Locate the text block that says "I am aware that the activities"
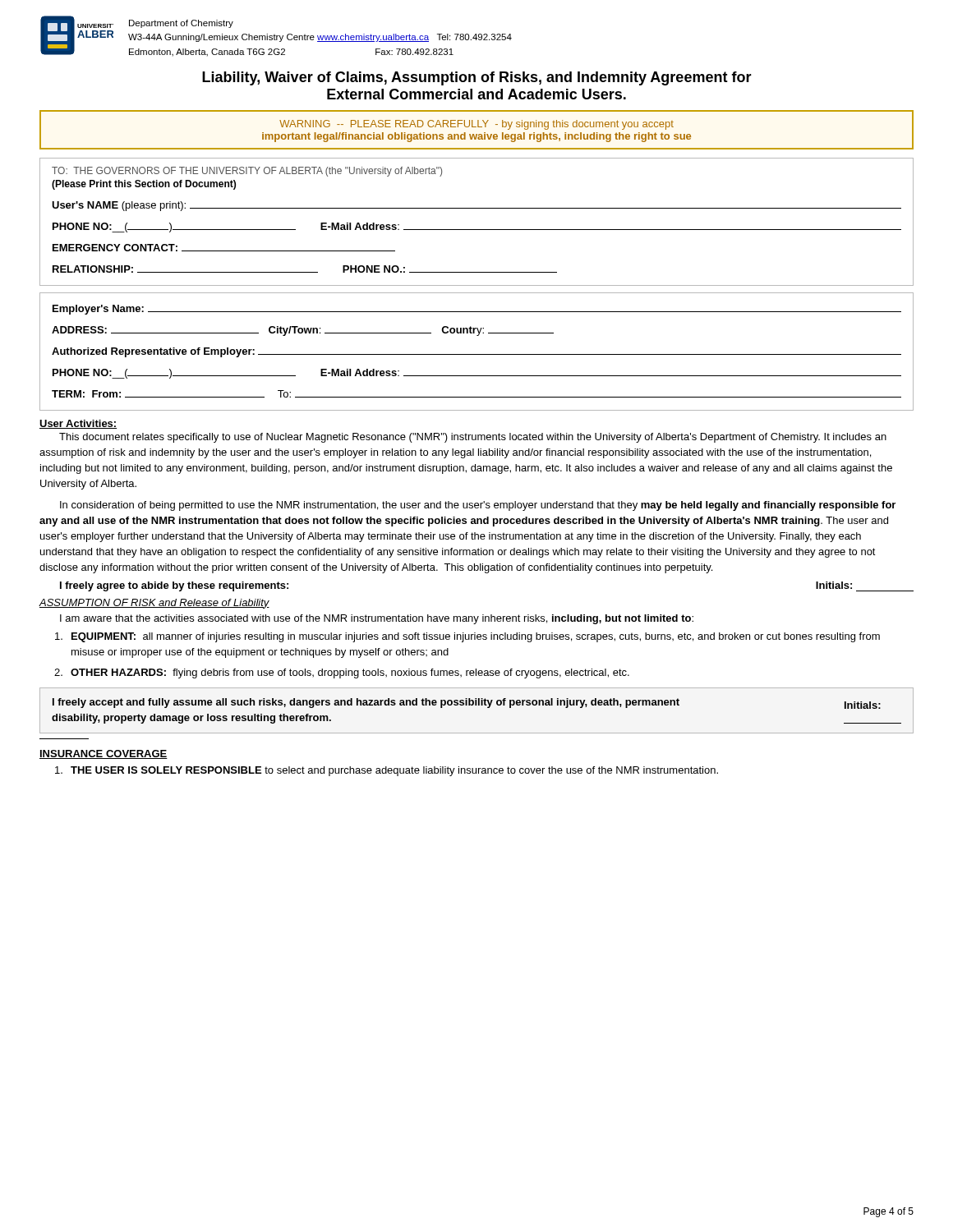Image resolution: width=953 pixels, height=1232 pixels. (377, 618)
